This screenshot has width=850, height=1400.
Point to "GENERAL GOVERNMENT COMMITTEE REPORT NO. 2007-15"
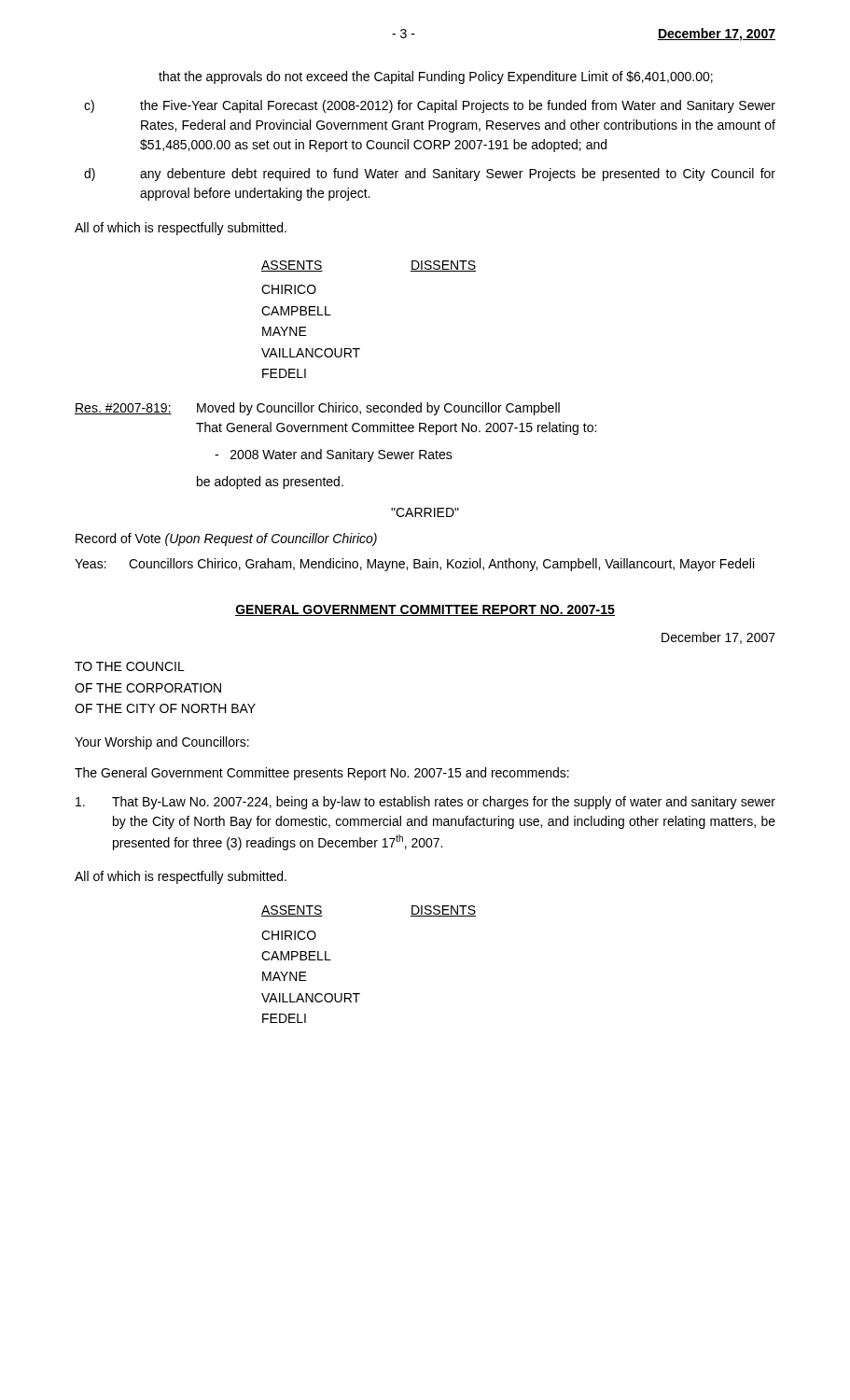(x=425, y=610)
